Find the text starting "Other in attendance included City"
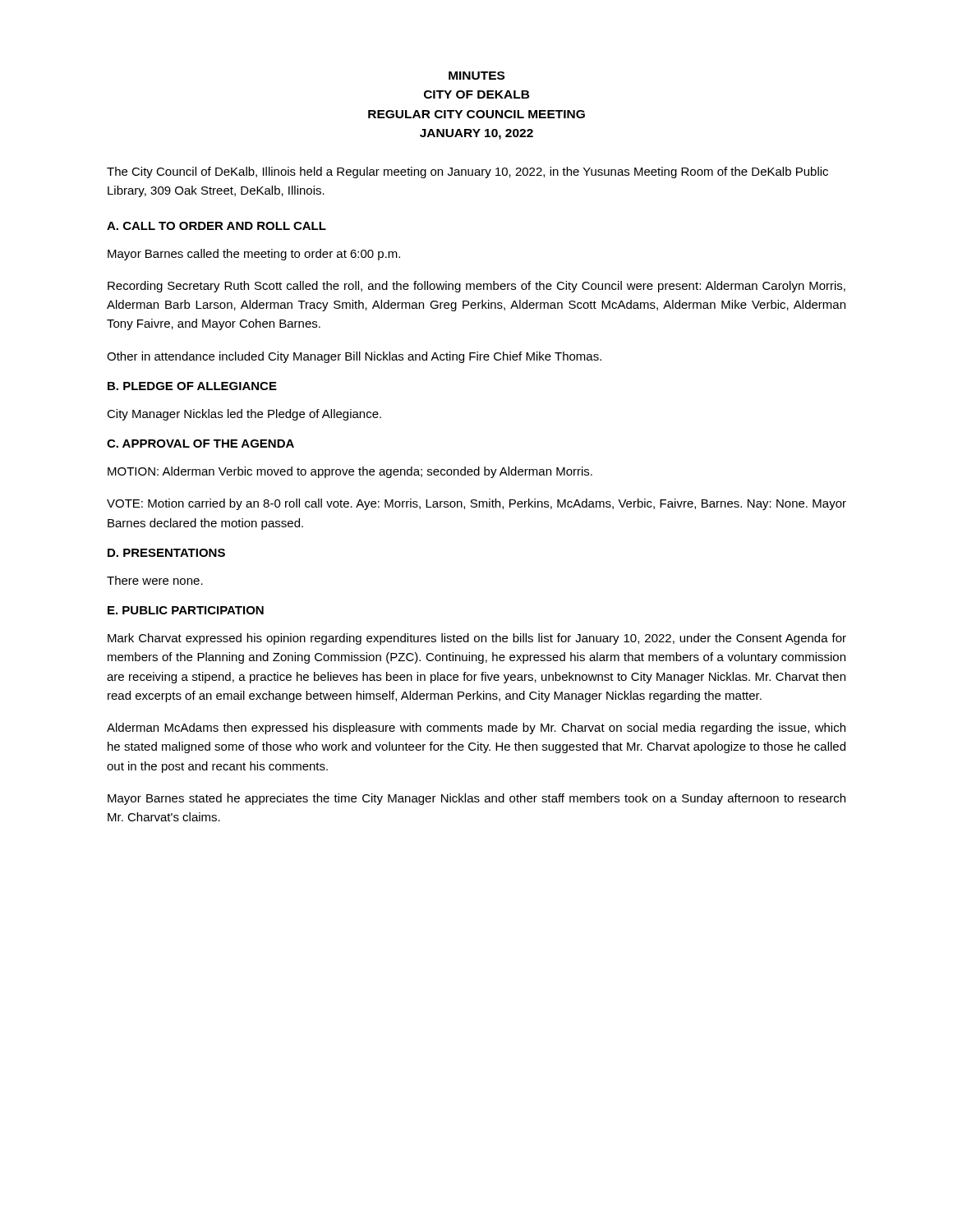Image resolution: width=953 pixels, height=1232 pixels. click(x=355, y=356)
